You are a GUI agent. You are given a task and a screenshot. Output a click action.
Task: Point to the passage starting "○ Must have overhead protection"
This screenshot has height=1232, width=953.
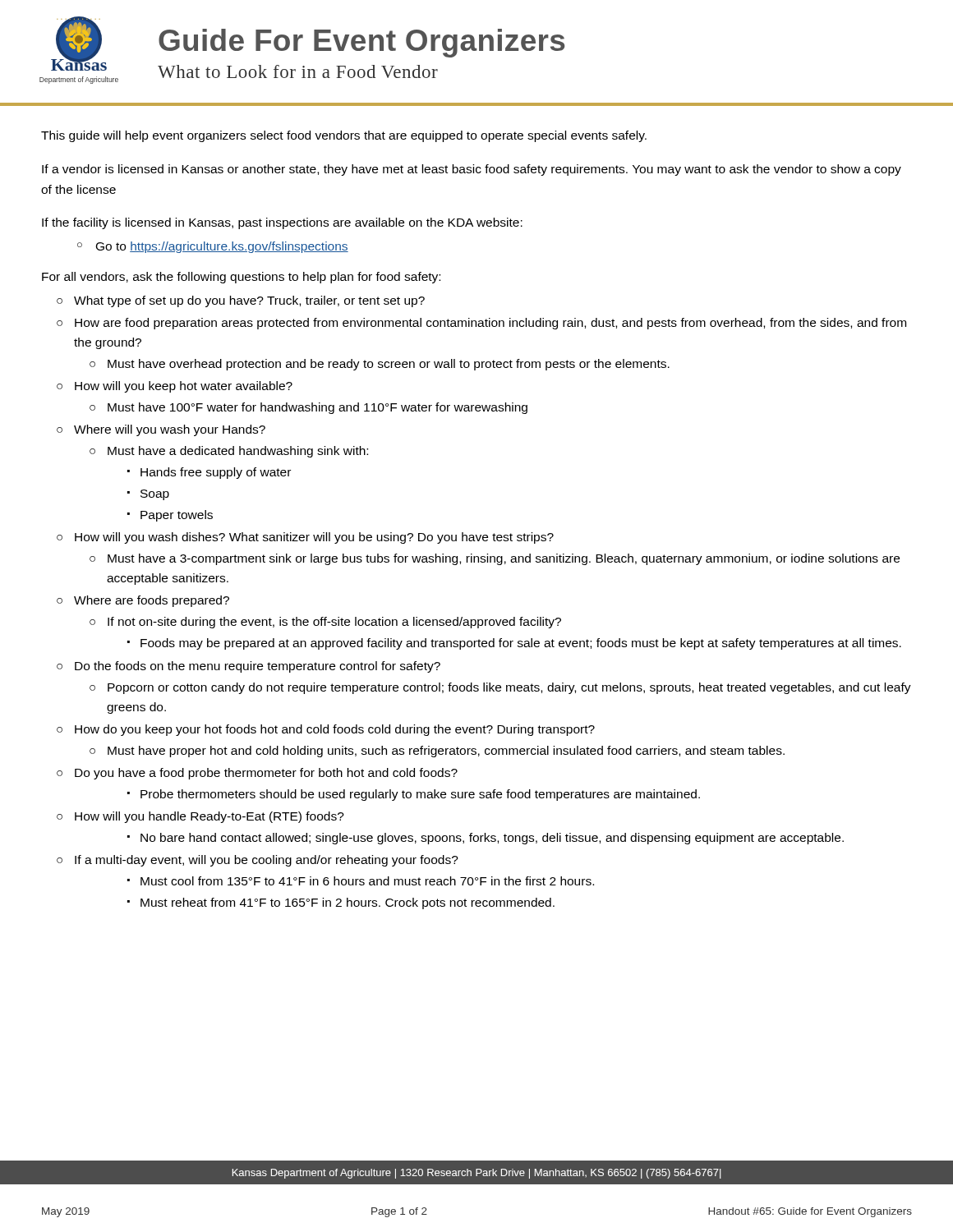tap(379, 364)
